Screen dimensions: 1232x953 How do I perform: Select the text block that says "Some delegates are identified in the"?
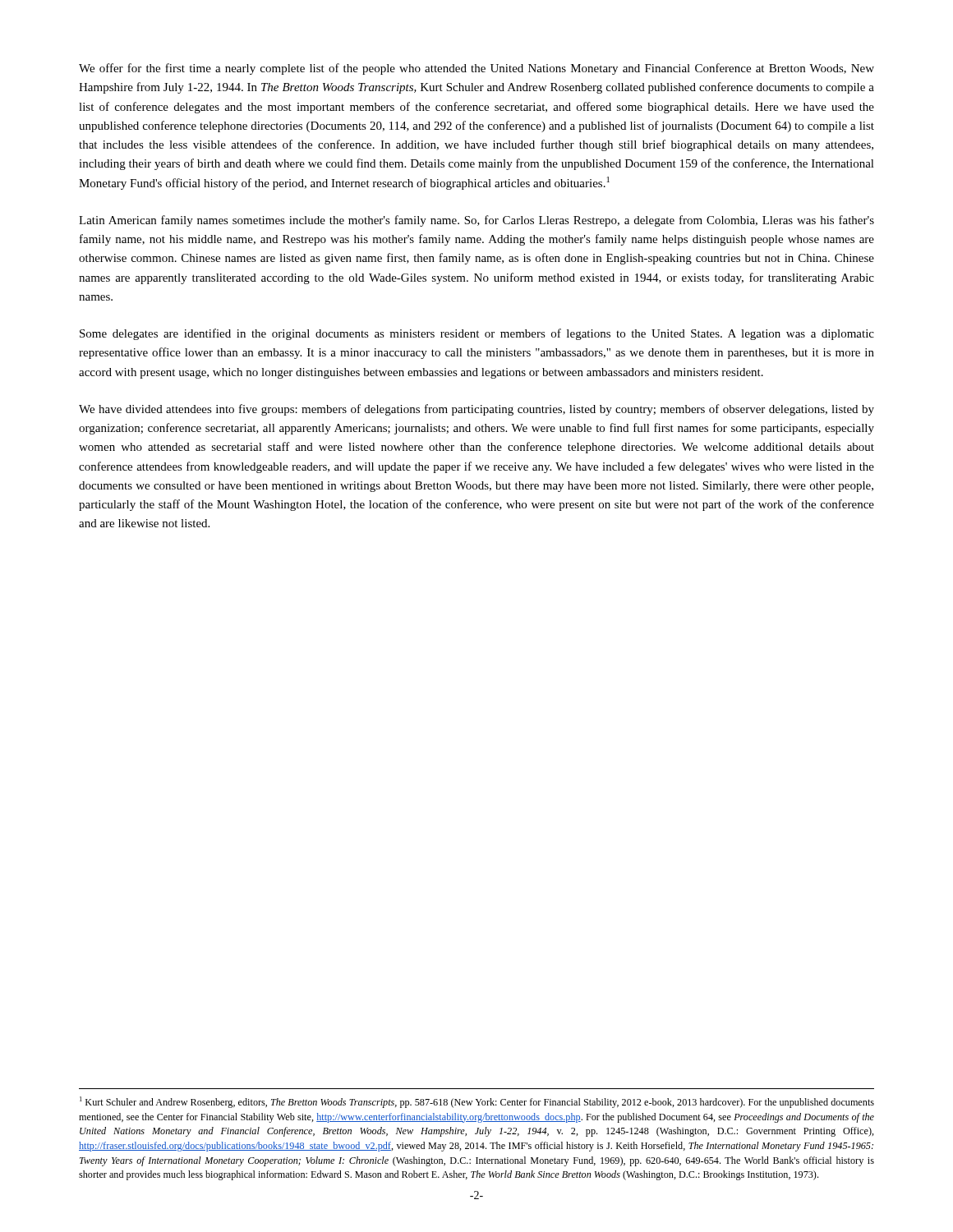476,353
